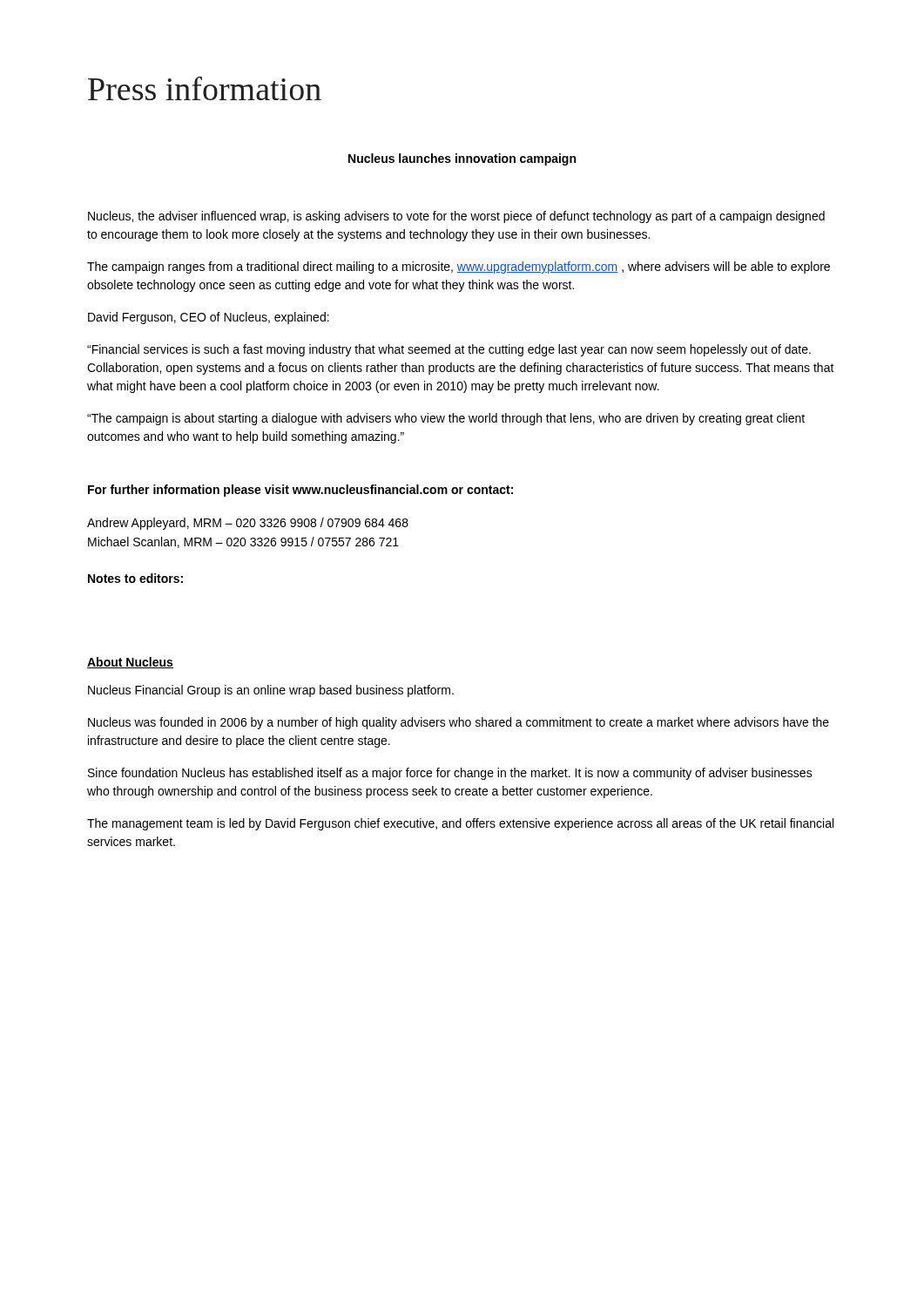The image size is (924, 1307).
Task: Find the text starting "Nucleus, the adviser influenced wrap, is asking"
Action: (x=456, y=225)
